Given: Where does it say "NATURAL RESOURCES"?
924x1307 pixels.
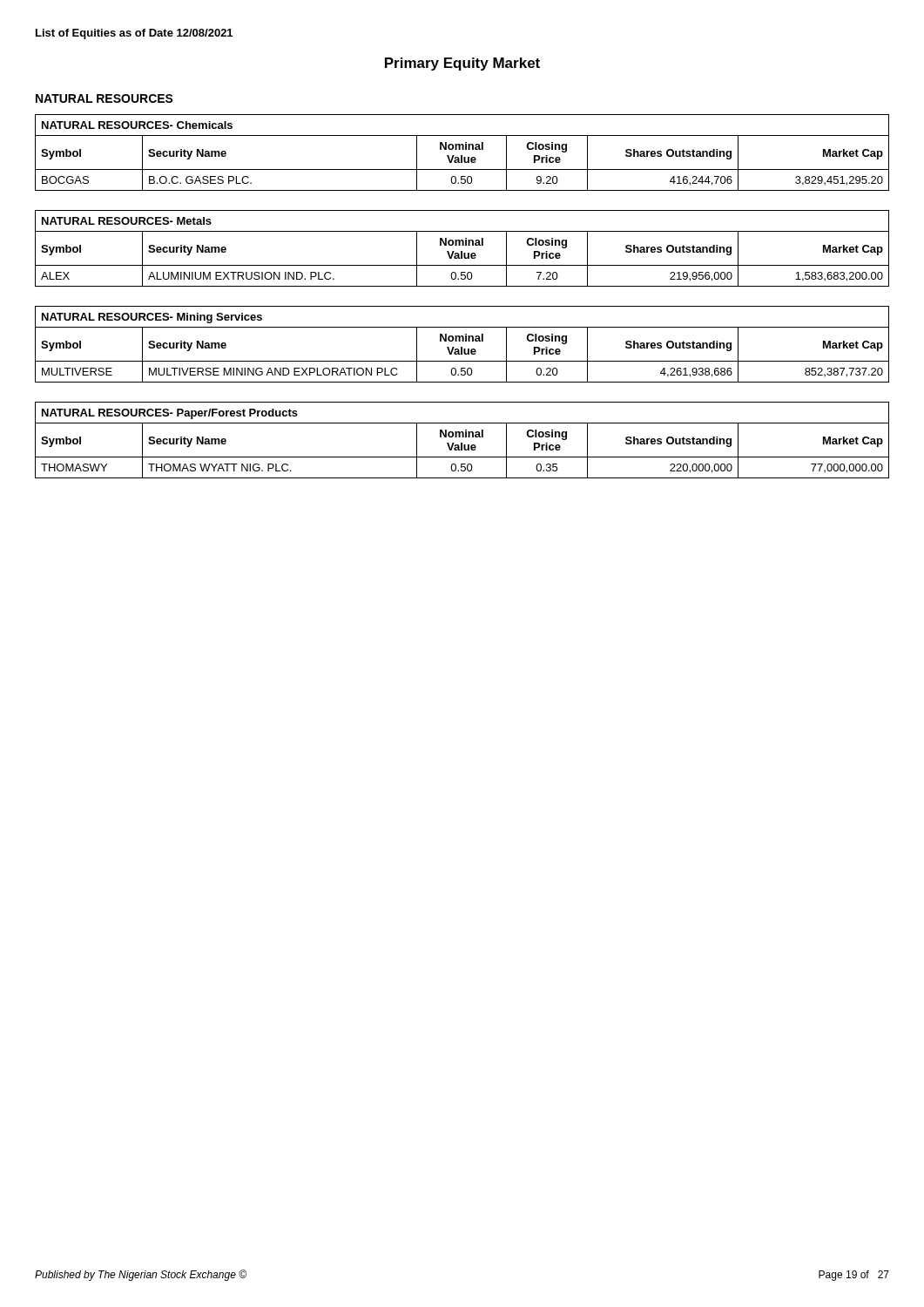Looking at the screenshot, I should pyautogui.click(x=104, y=98).
